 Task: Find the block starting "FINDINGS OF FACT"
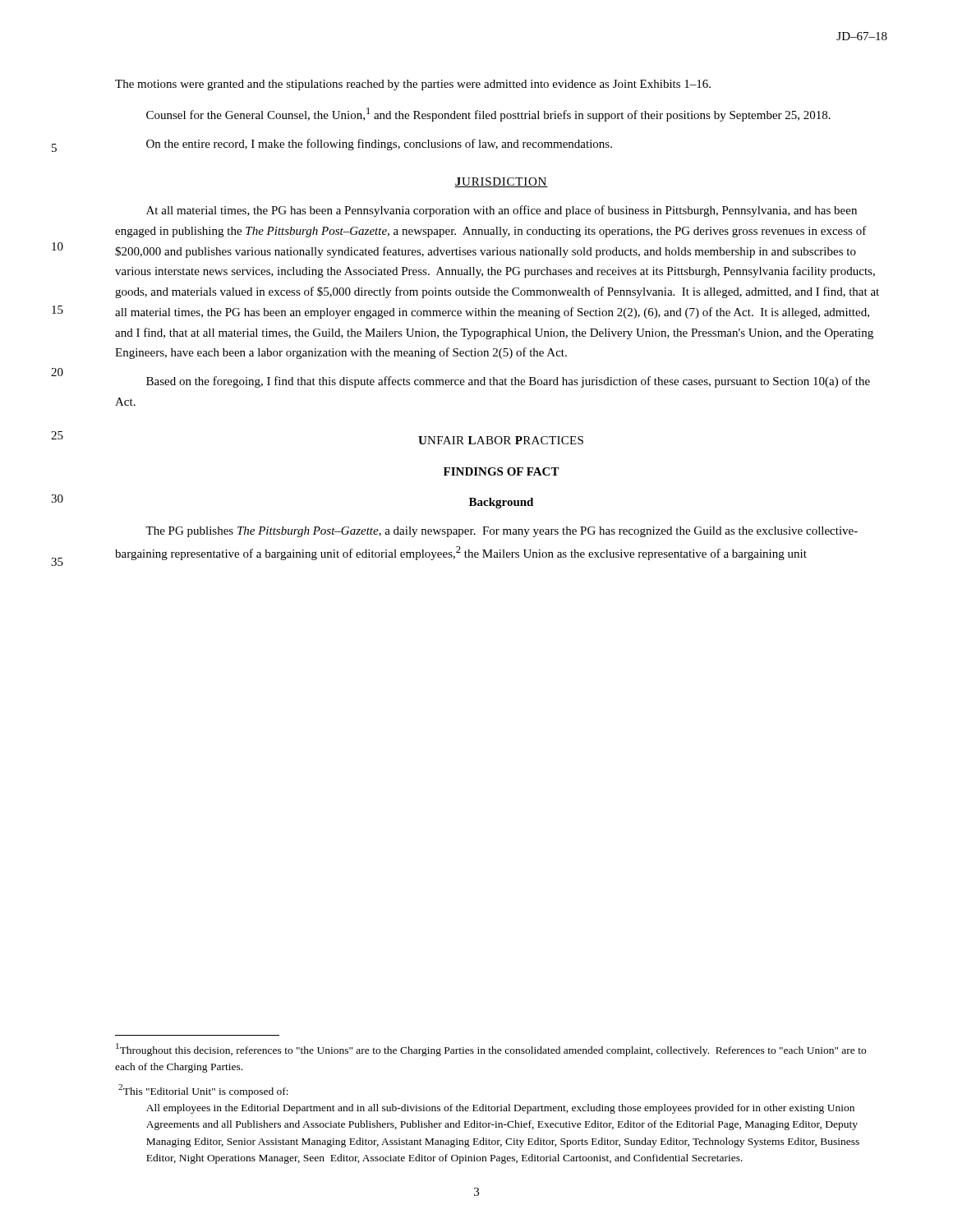[501, 472]
